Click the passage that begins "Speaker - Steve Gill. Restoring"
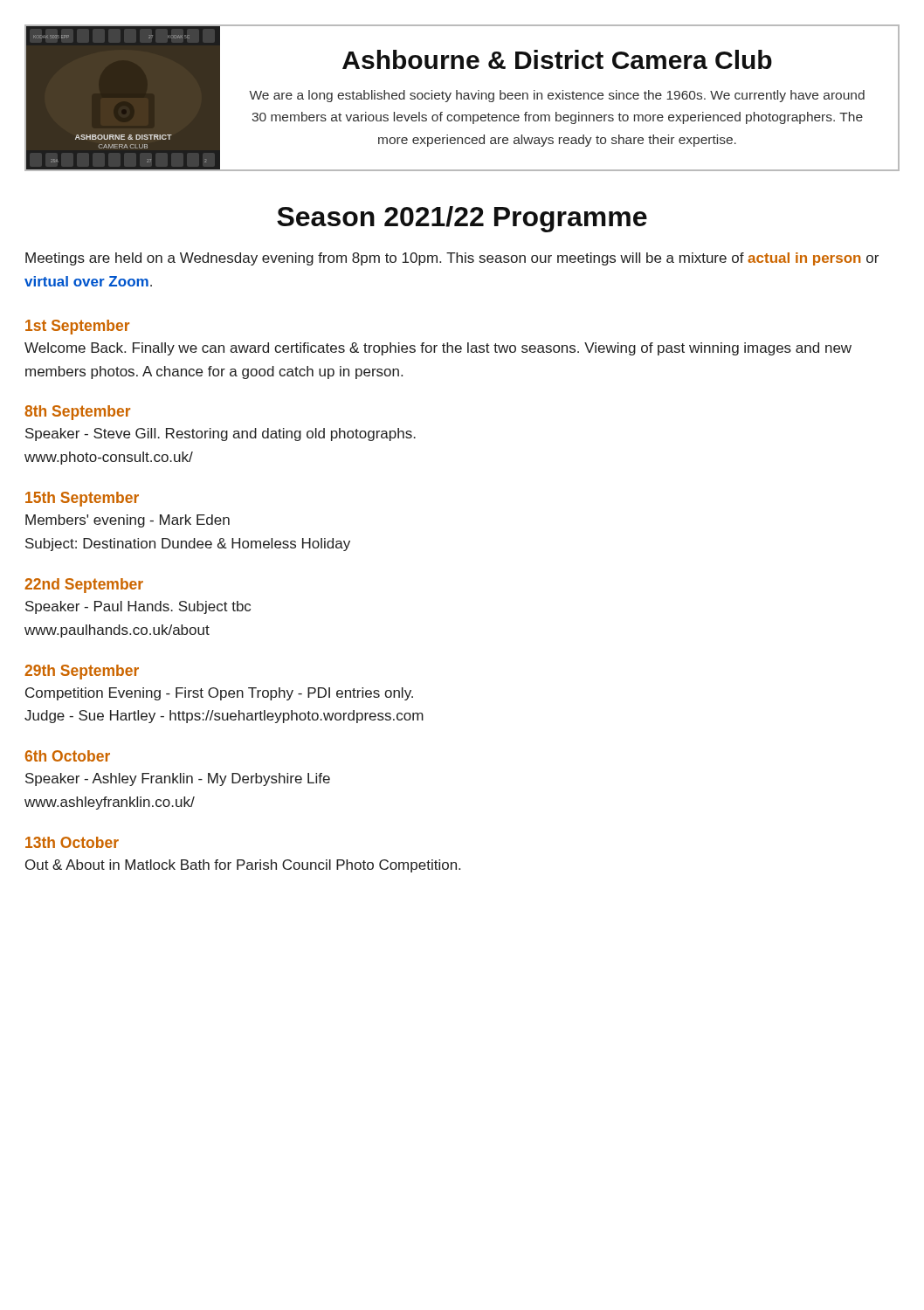The image size is (924, 1310). pos(220,446)
